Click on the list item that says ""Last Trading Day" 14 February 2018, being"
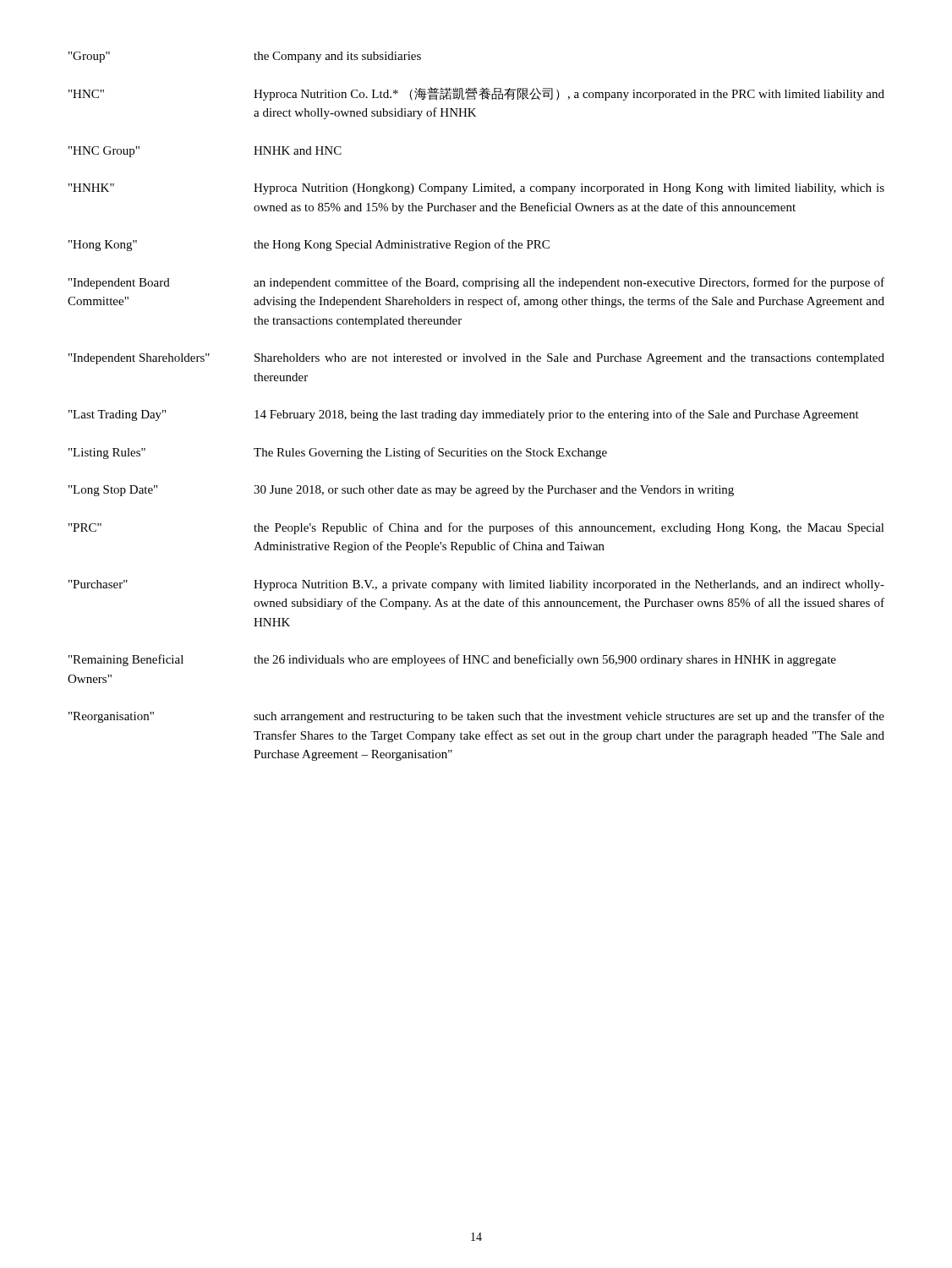This screenshot has width=952, height=1268. pyautogui.click(x=476, y=414)
